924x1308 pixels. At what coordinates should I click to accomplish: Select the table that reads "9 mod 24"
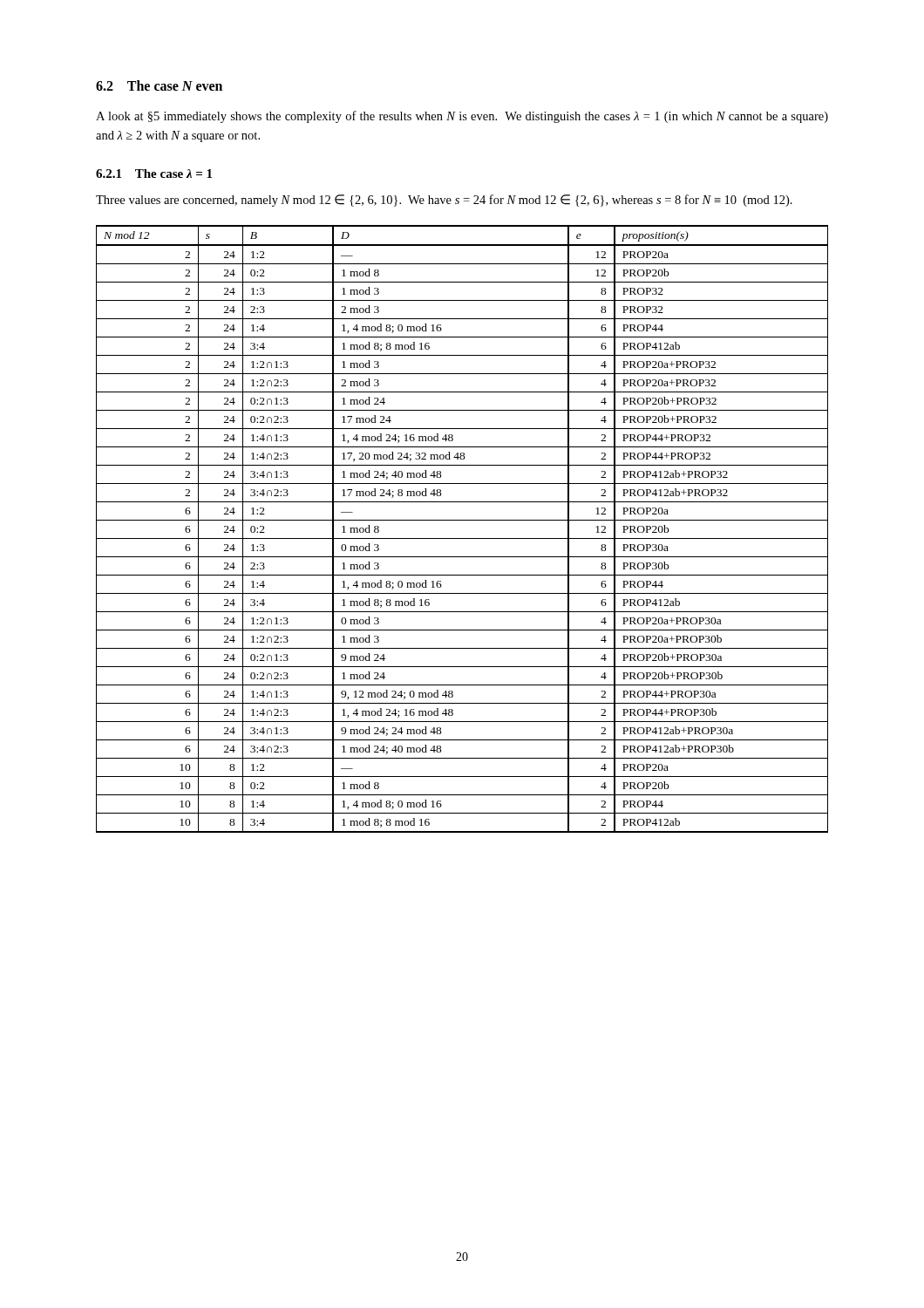pos(462,529)
